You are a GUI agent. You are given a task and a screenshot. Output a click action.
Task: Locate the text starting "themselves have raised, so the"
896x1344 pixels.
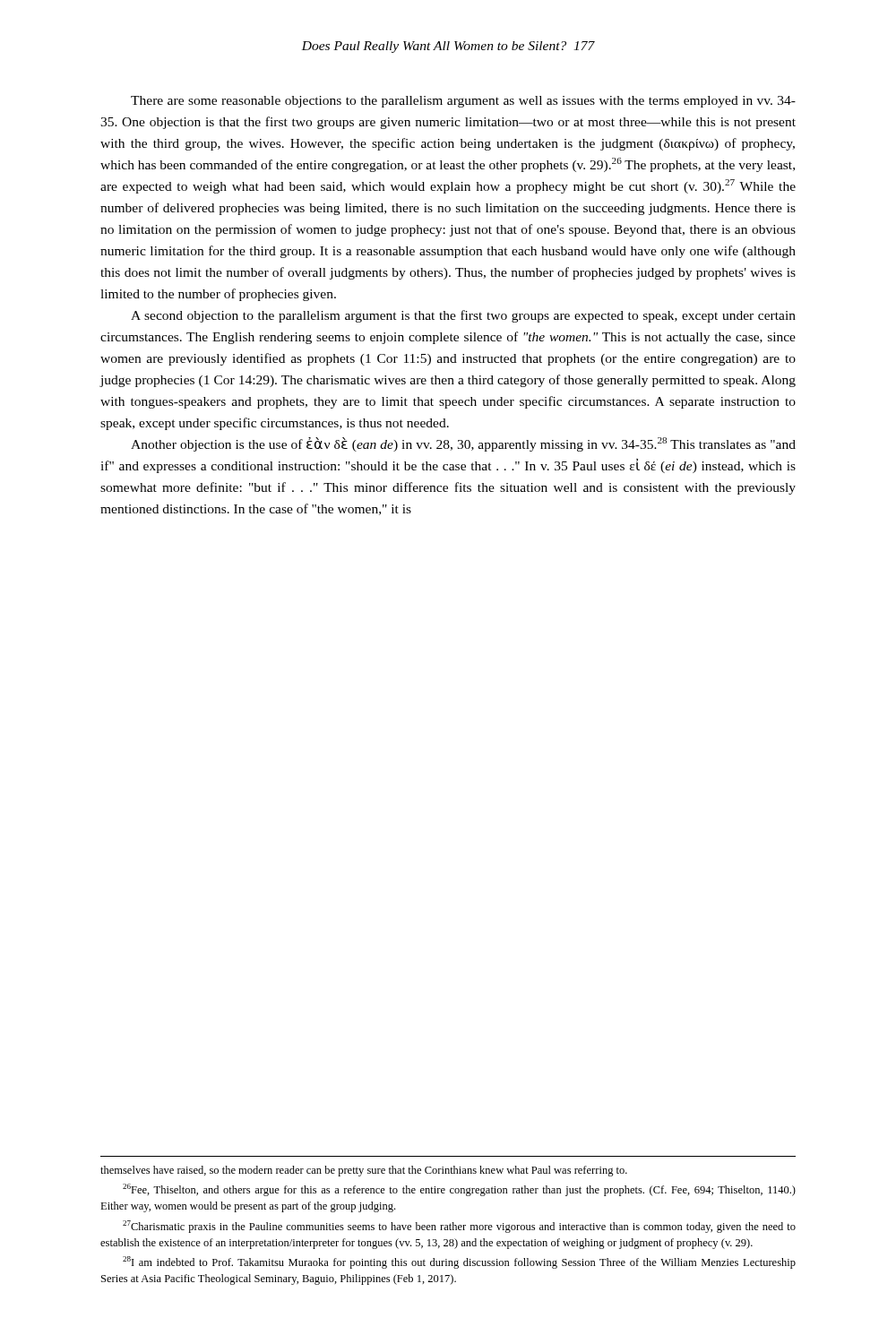(x=364, y=1170)
